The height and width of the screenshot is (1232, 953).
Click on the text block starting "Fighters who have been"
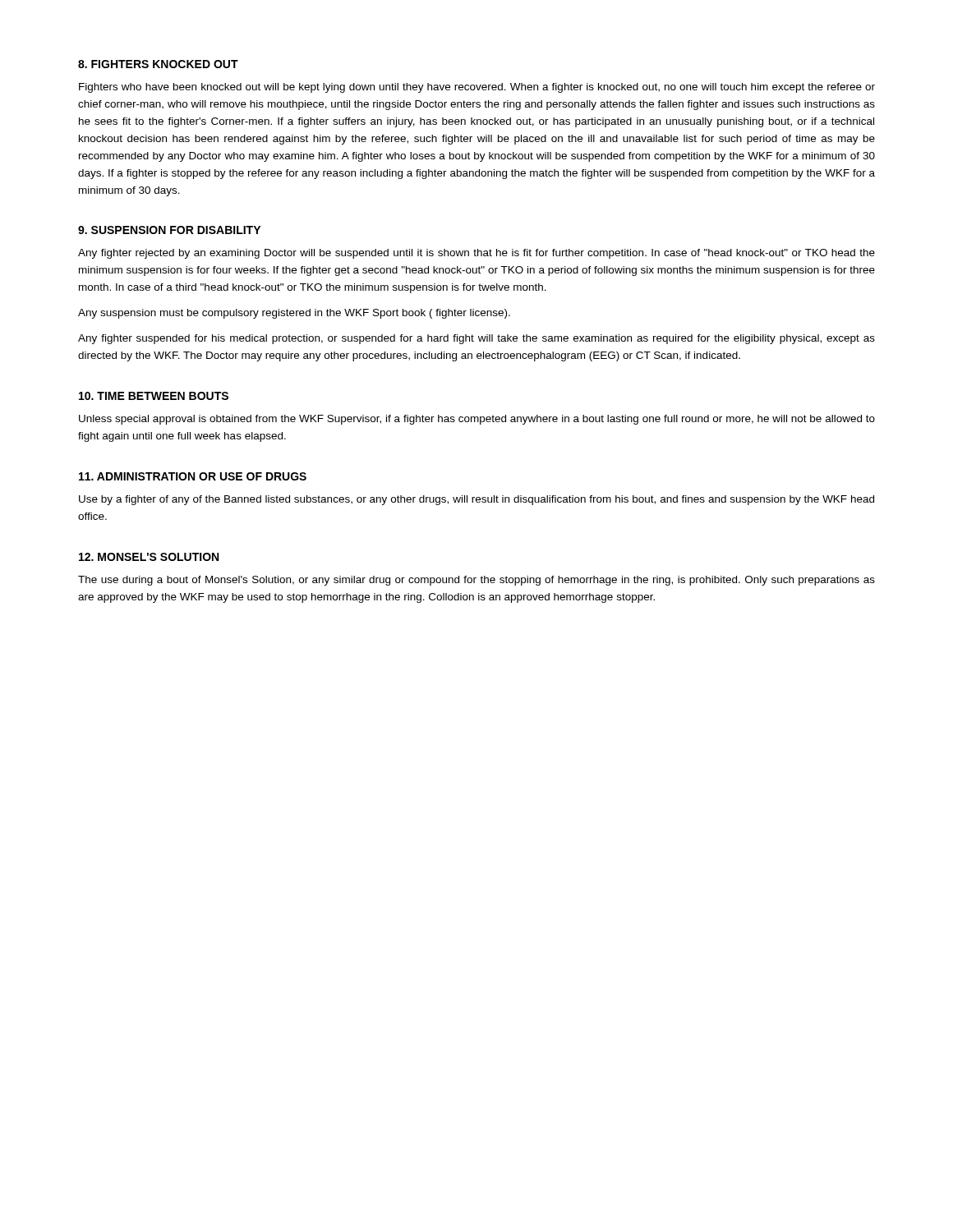476,138
